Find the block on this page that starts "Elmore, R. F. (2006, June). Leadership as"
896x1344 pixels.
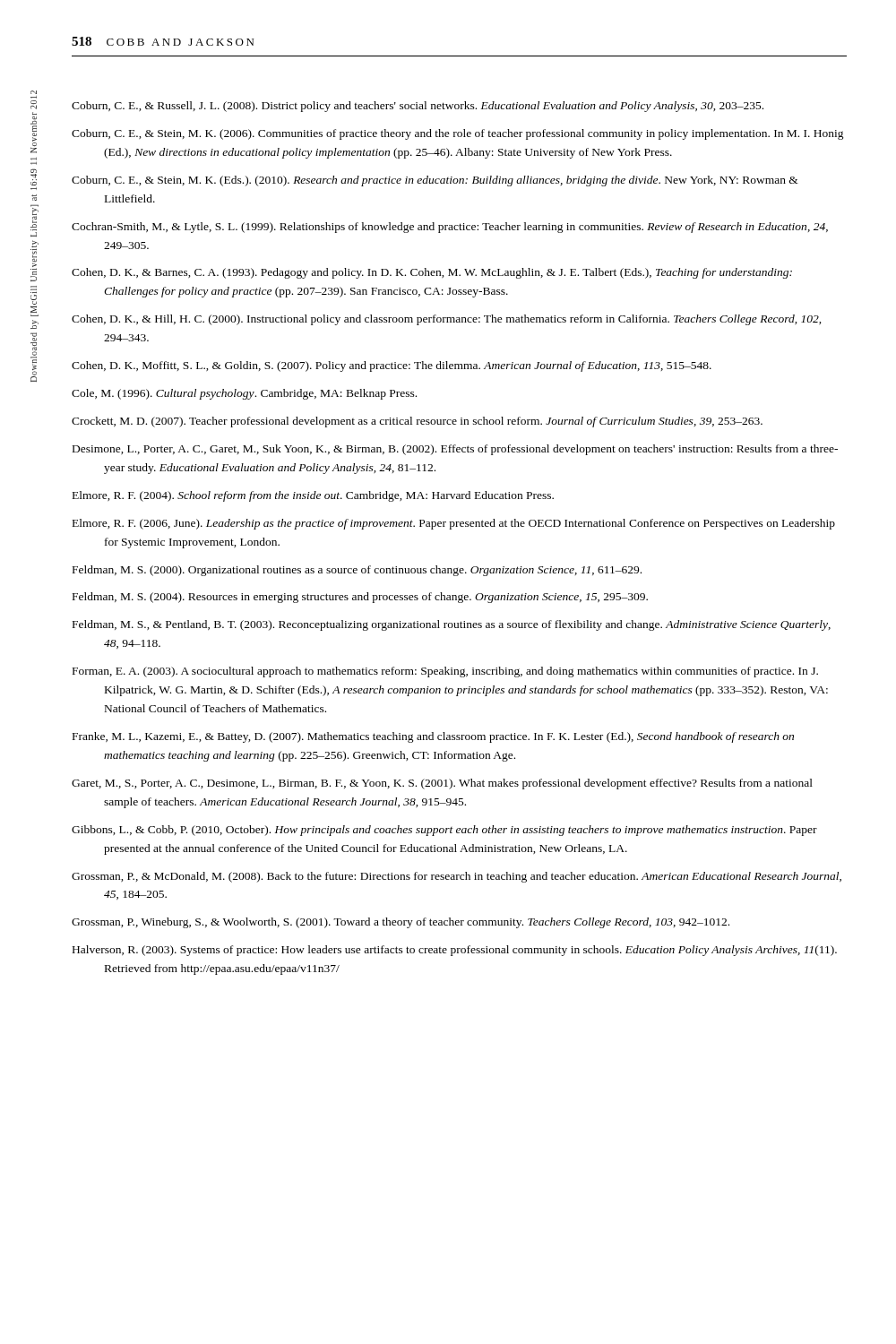pyautogui.click(x=453, y=532)
